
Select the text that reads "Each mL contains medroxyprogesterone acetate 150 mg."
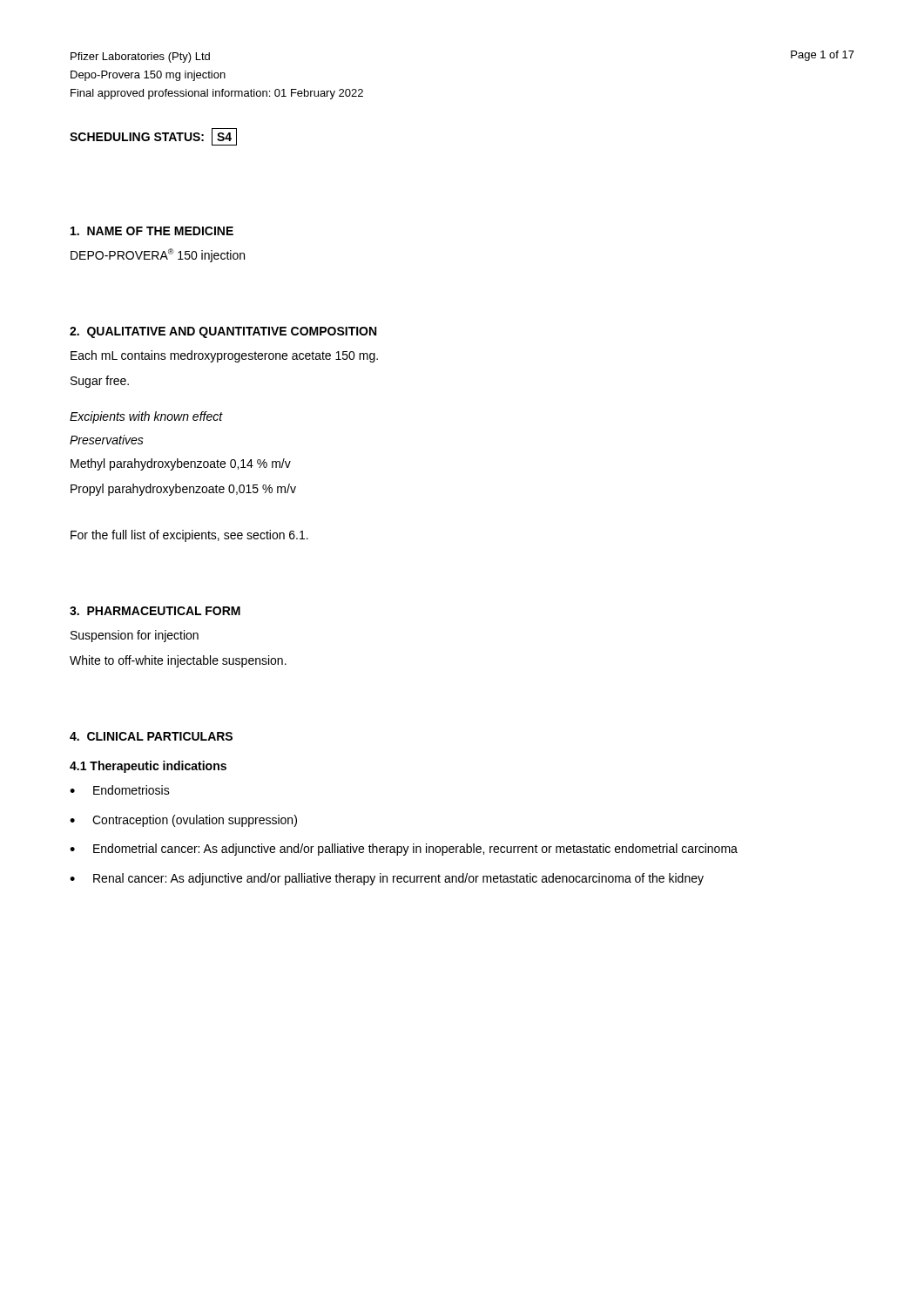(x=224, y=356)
